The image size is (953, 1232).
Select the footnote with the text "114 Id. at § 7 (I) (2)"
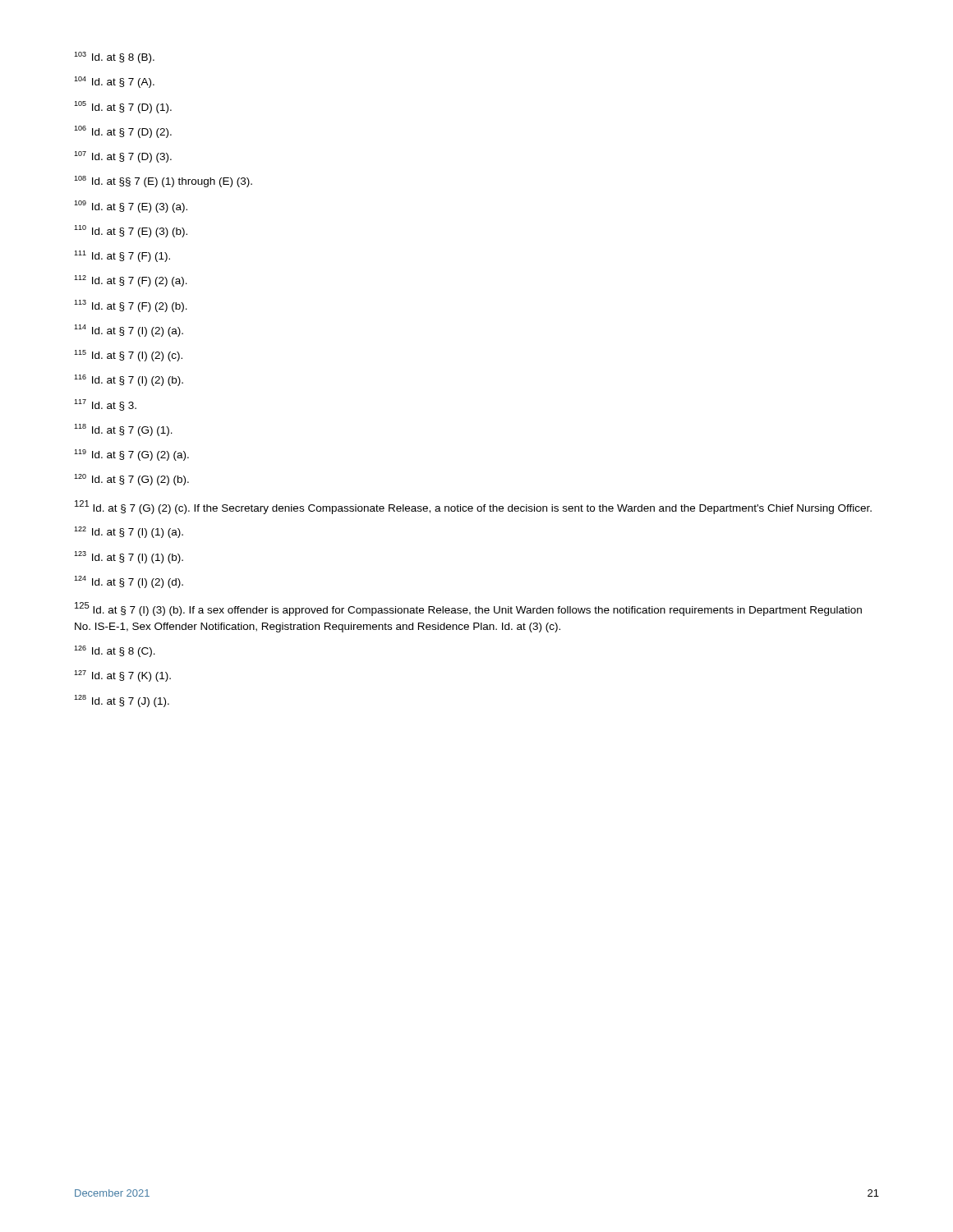click(129, 330)
